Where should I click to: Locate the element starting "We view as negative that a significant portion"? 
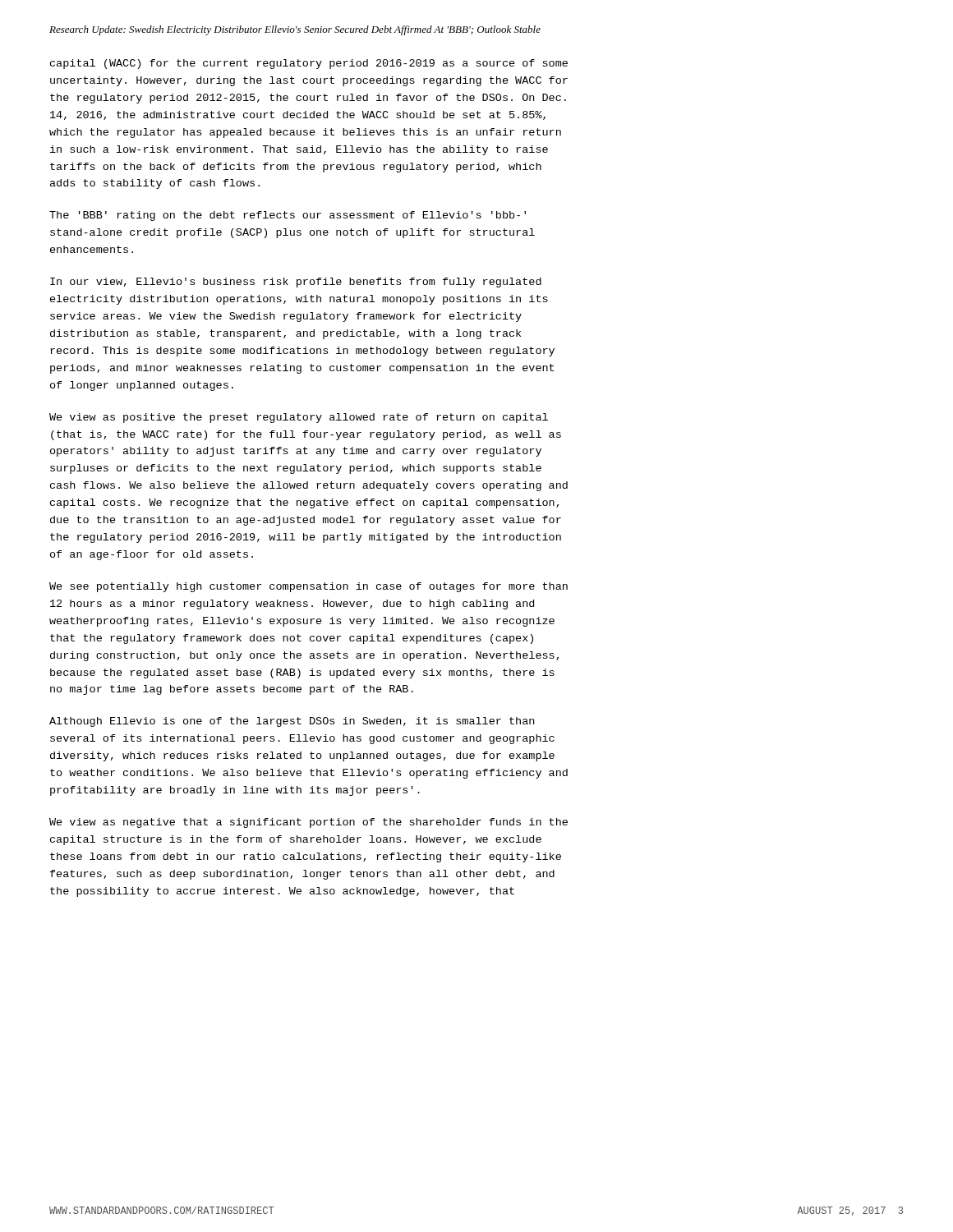[309, 857]
